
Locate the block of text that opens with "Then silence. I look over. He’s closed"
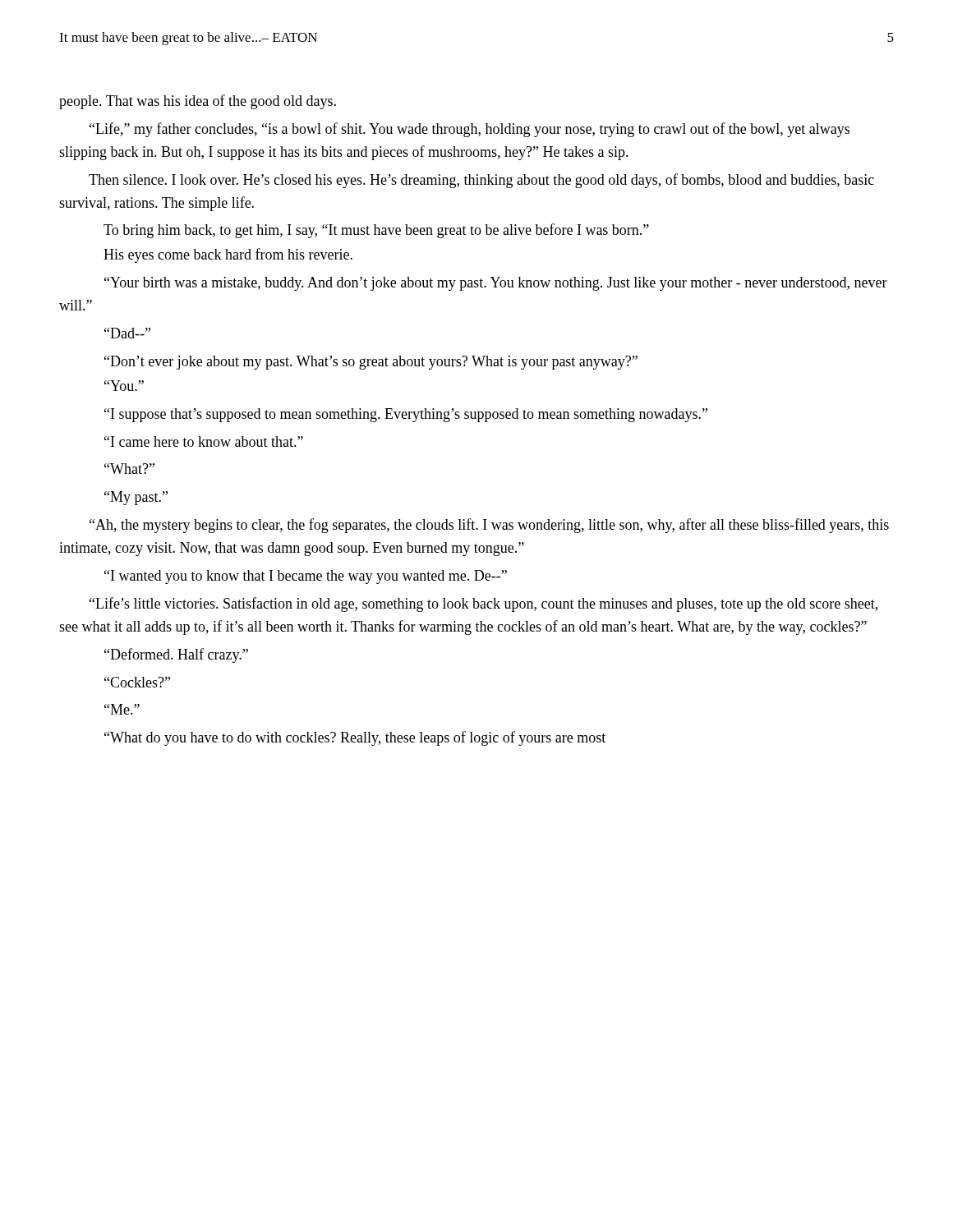(x=476, y=192)
